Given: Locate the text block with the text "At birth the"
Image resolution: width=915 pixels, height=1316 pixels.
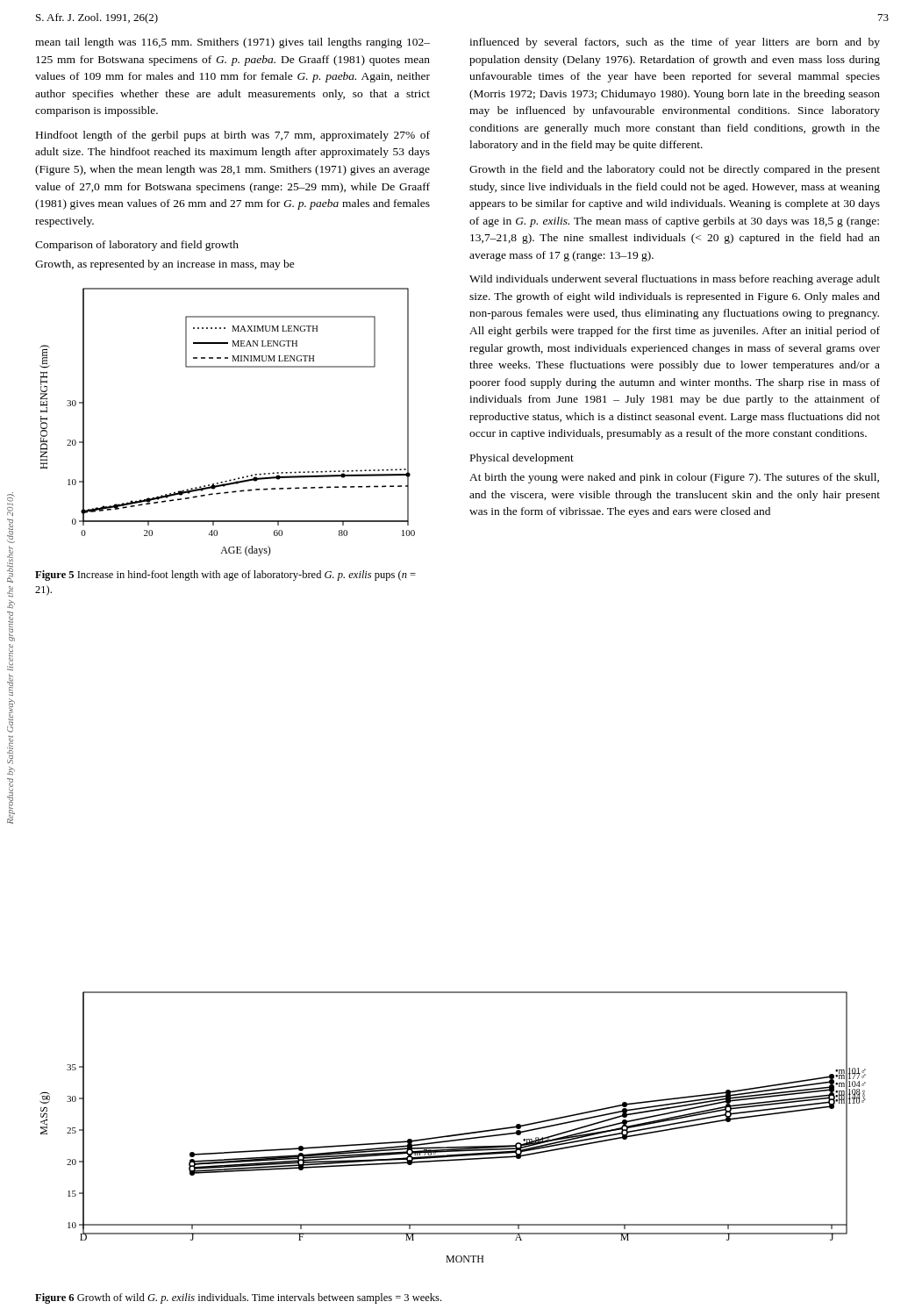Looking at the screenshot, I should coord(675,494).
